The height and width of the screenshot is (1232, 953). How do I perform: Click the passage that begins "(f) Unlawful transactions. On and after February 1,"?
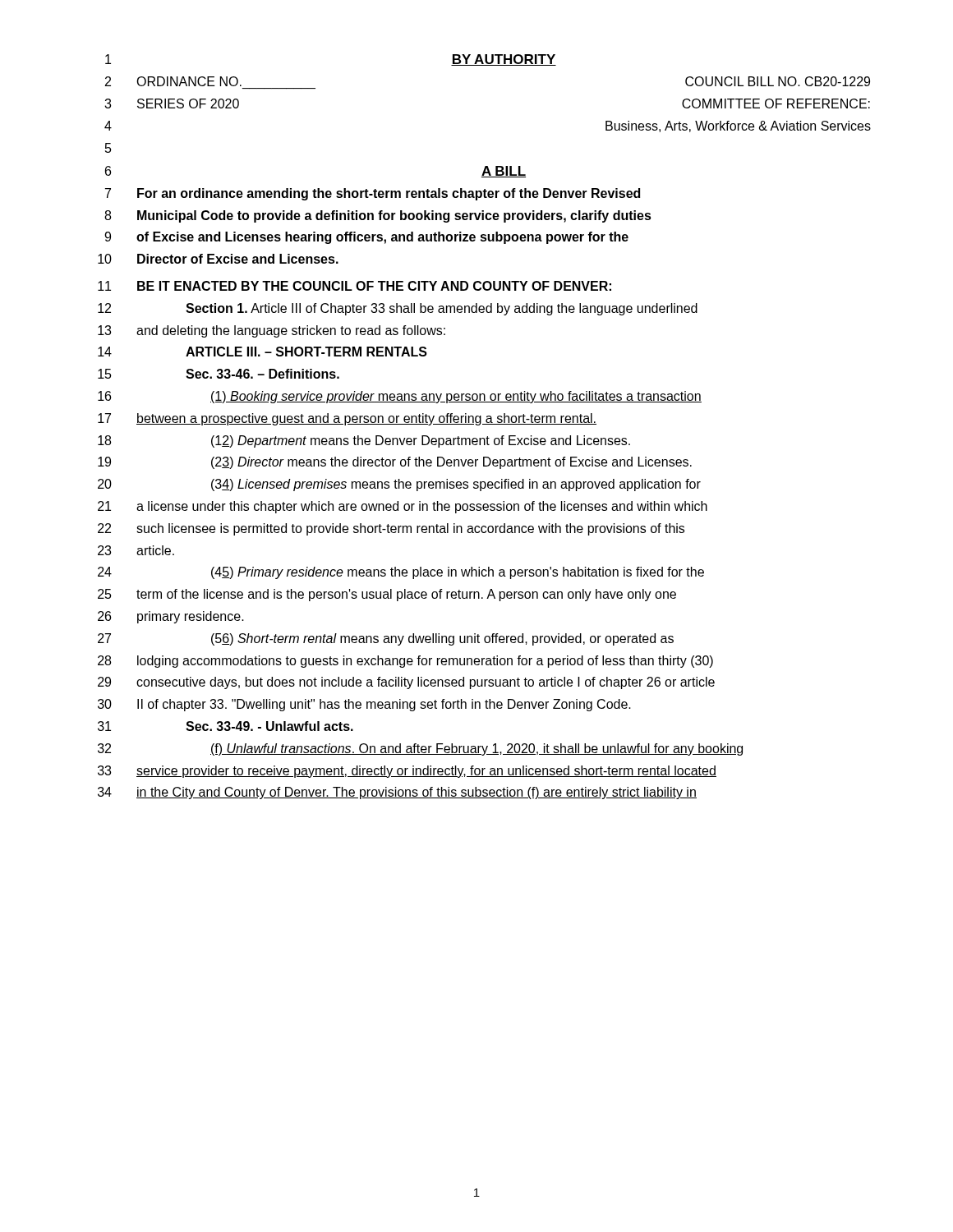pos(477,749)
